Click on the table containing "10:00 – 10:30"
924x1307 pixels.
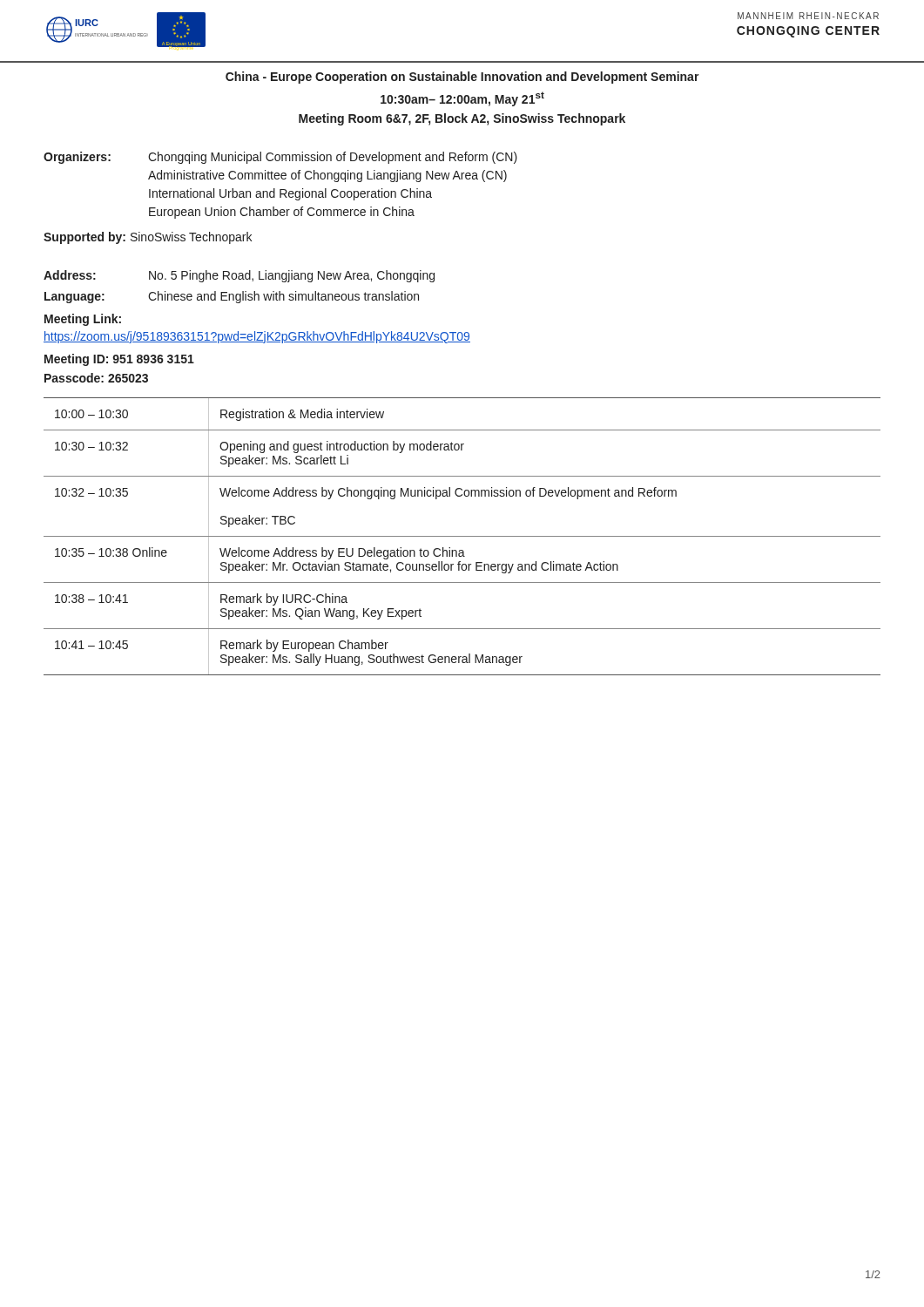462,536
